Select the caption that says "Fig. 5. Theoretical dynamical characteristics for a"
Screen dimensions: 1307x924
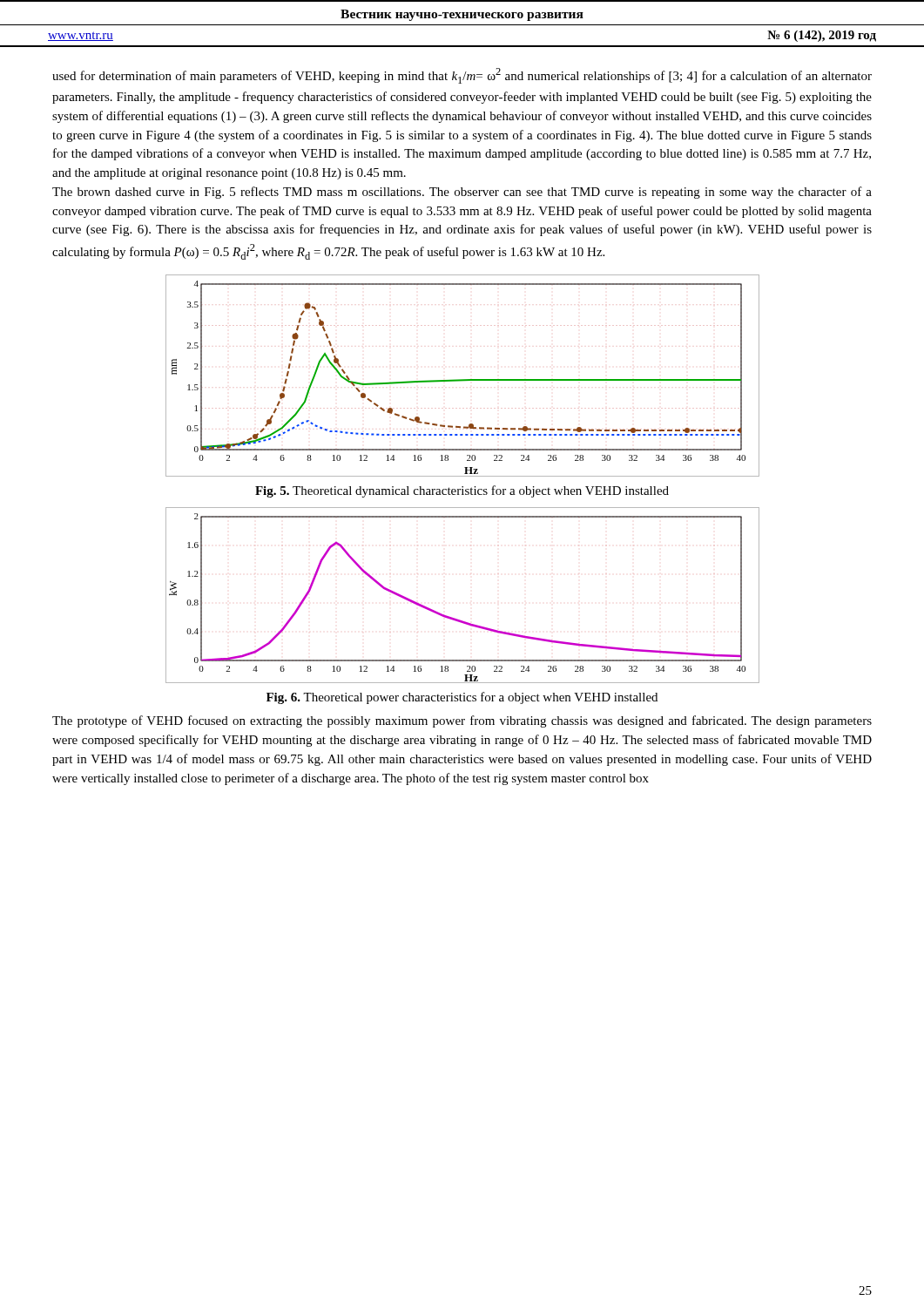click(x=462, y=491)
